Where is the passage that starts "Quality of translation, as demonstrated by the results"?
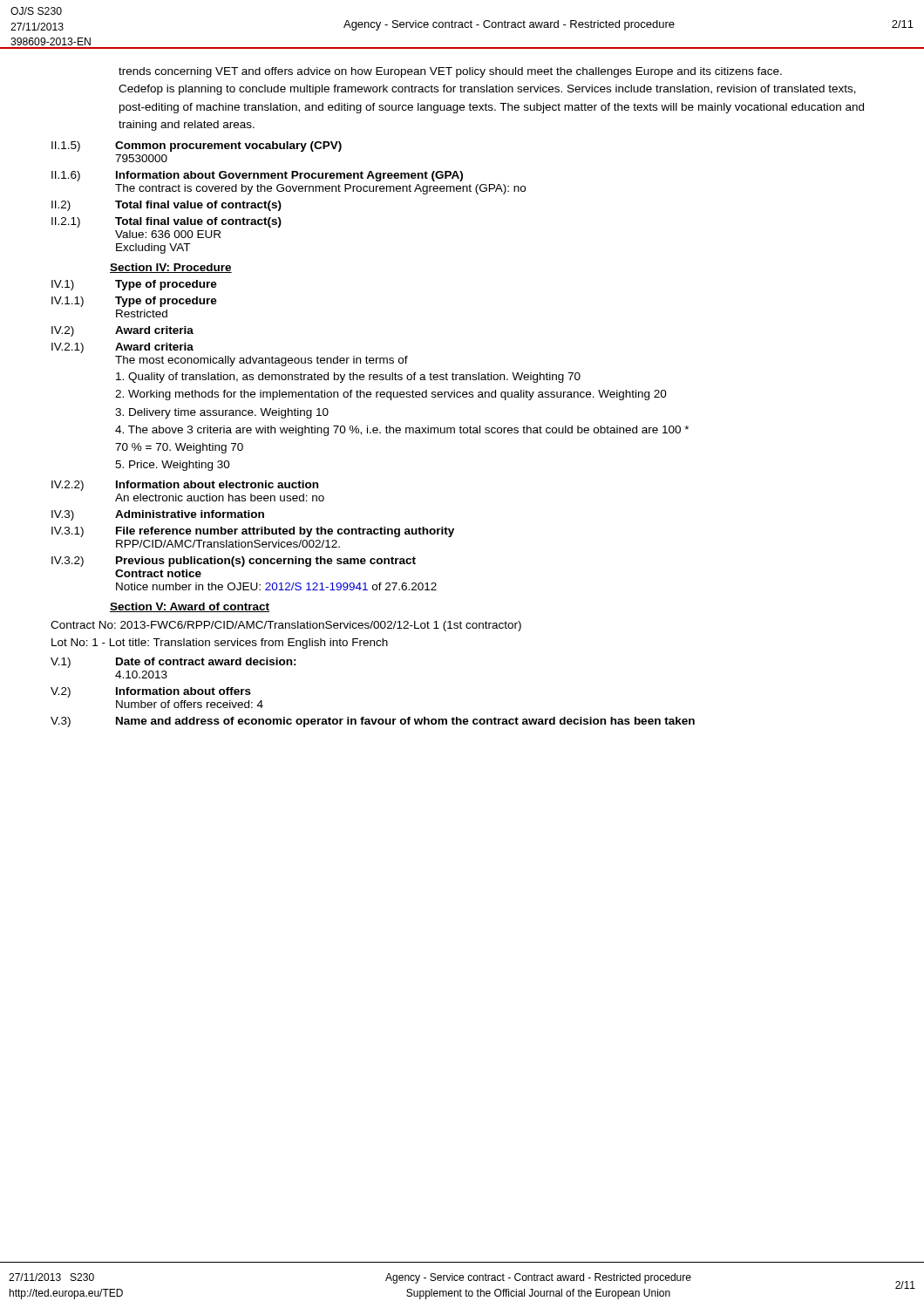Screen dimensions: 1308x924 [x=348, y=376]
